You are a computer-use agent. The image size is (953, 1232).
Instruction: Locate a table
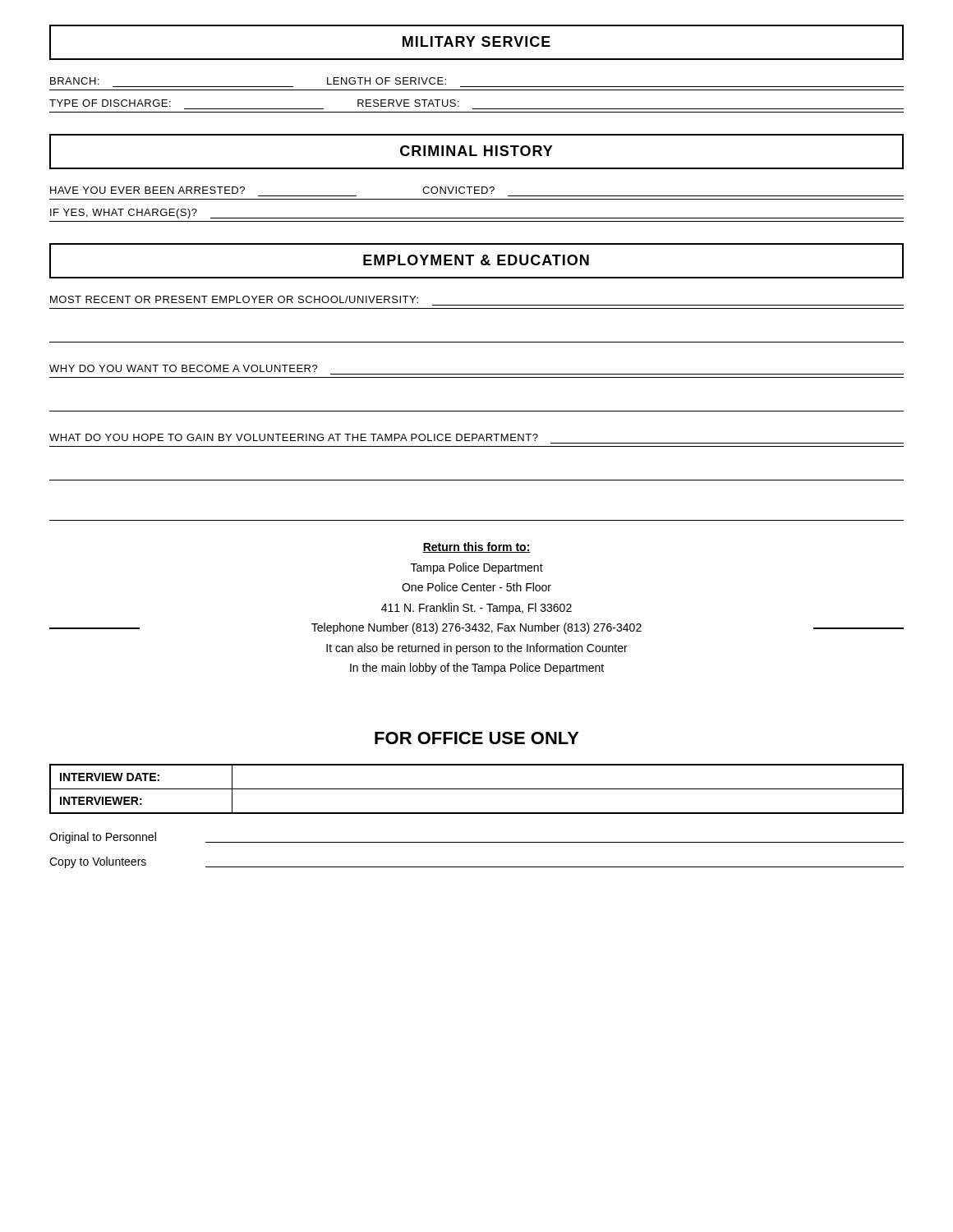tap(476, 788)
